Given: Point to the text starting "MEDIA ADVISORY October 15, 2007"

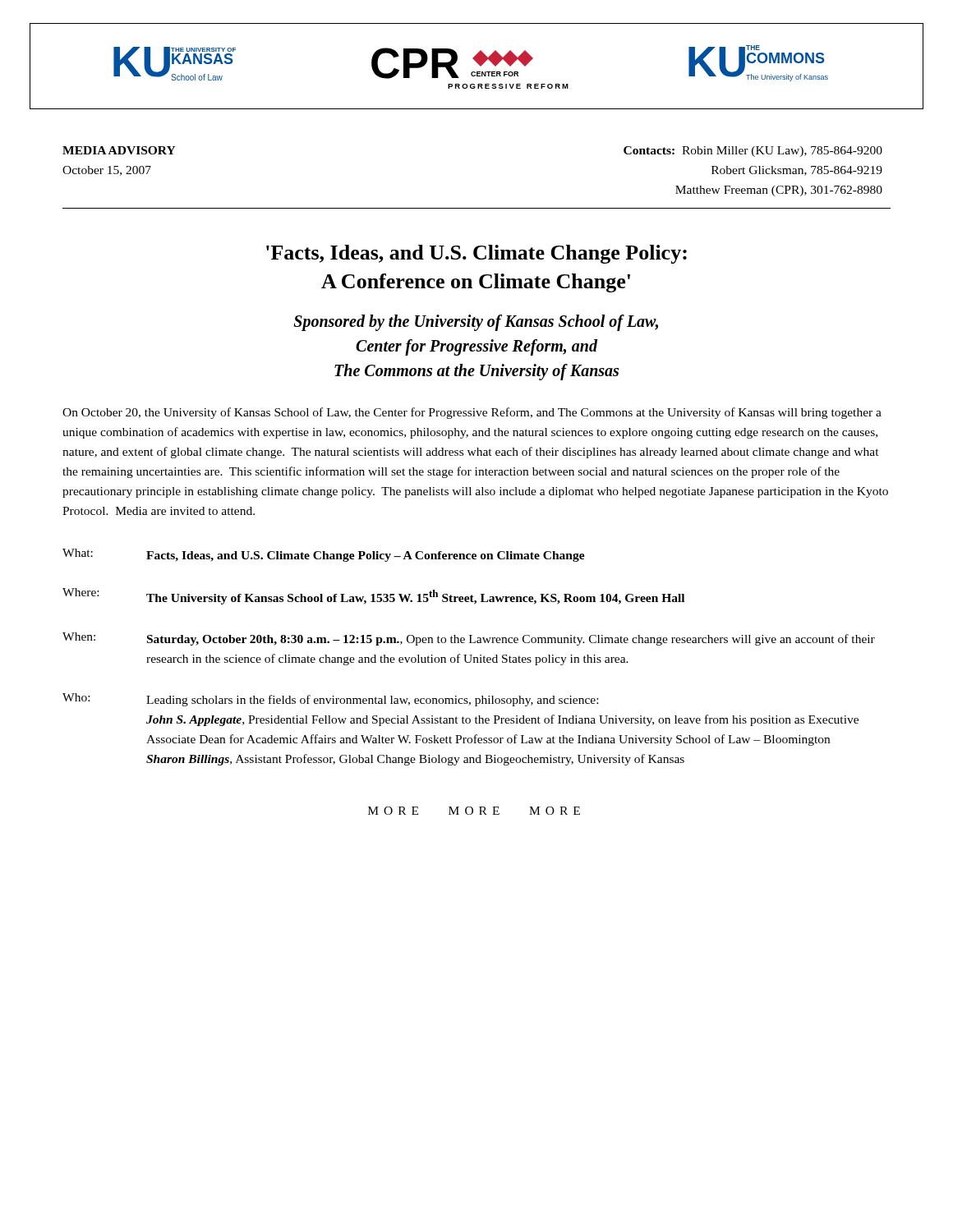Looking at the screenshot, I should 119,160.
